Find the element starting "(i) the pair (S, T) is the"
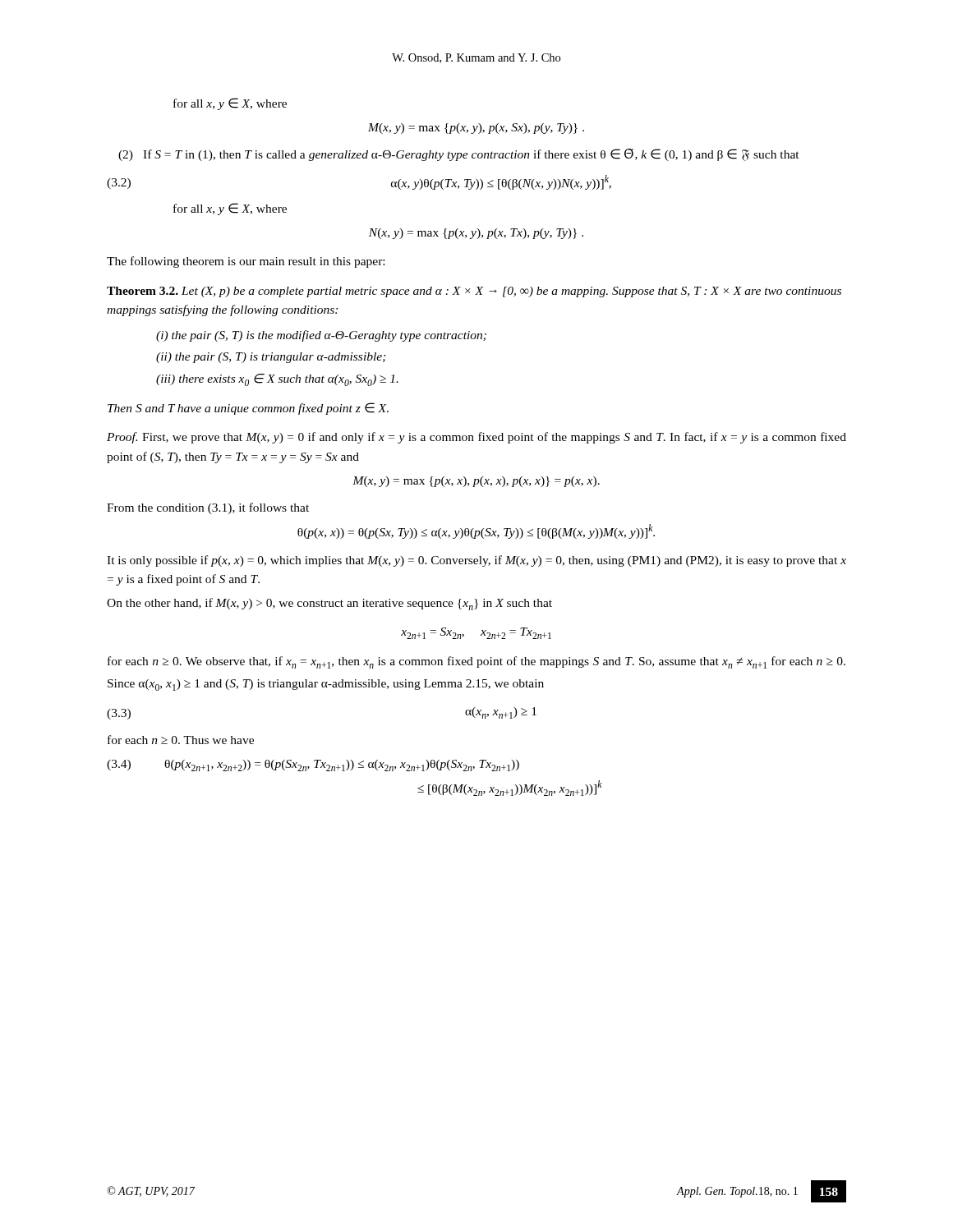Viewport: 953px width, 1232px height. point(322,335)
